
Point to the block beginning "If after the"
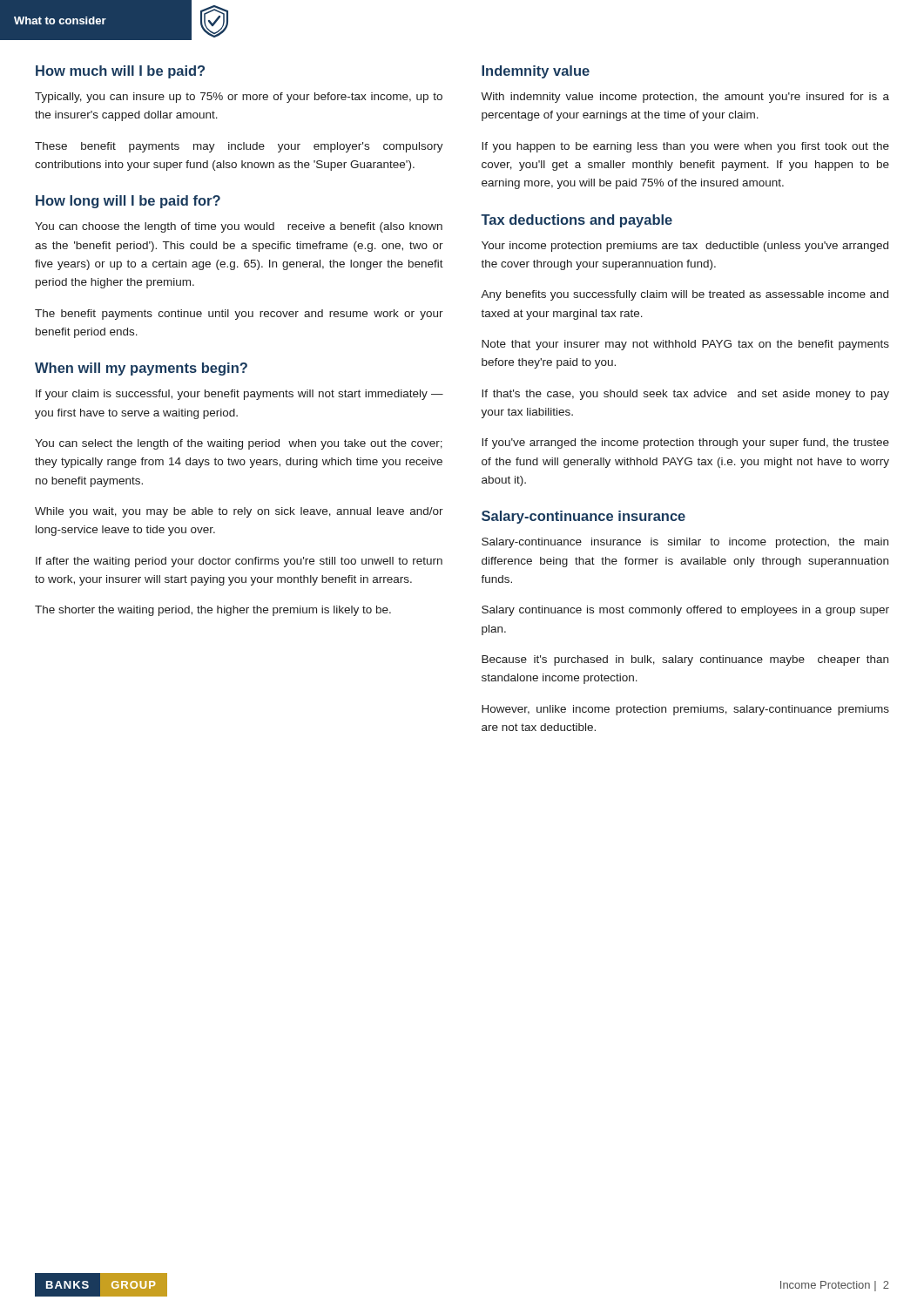[239, 570]
